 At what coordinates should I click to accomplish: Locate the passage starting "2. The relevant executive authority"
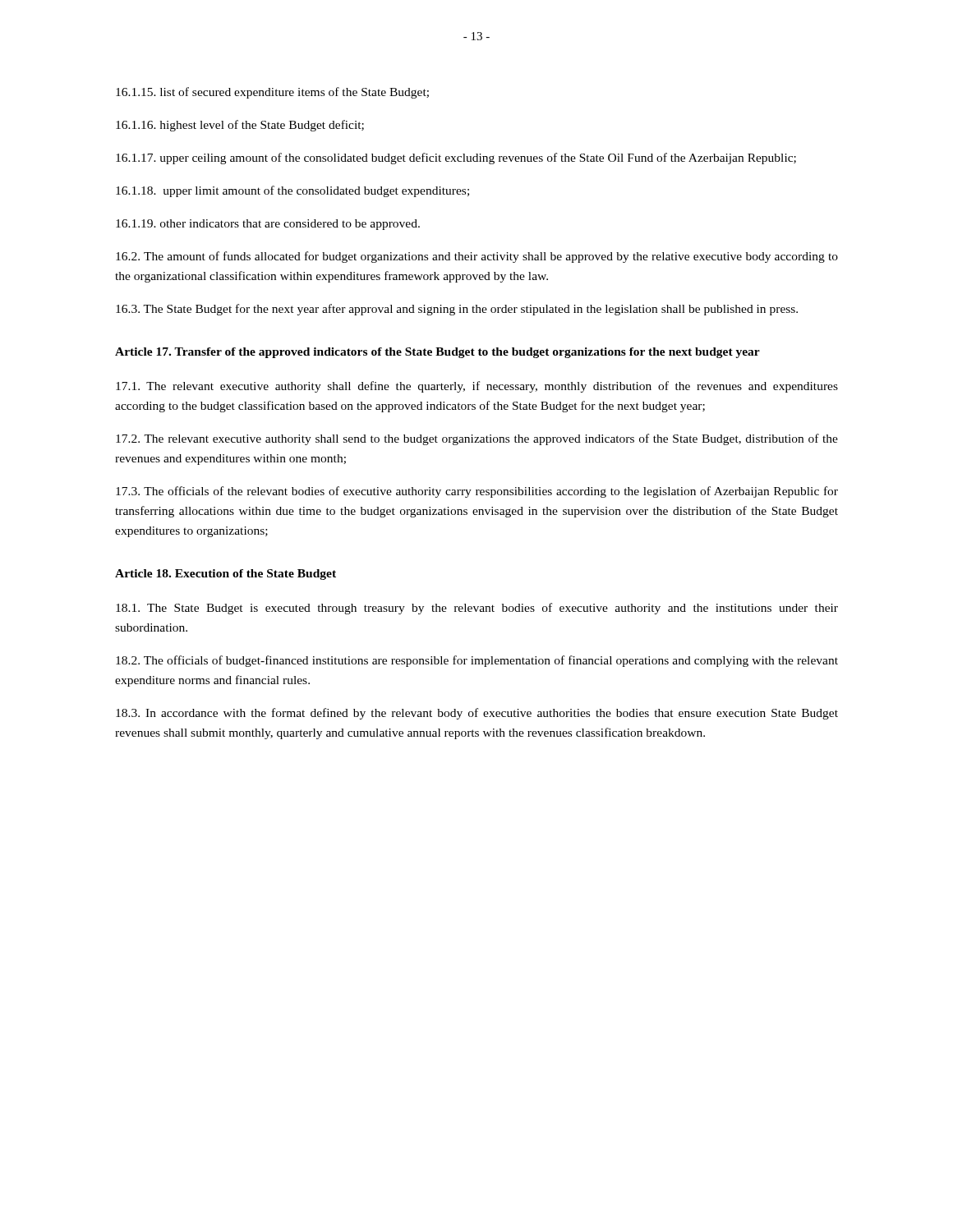point(476,448)
